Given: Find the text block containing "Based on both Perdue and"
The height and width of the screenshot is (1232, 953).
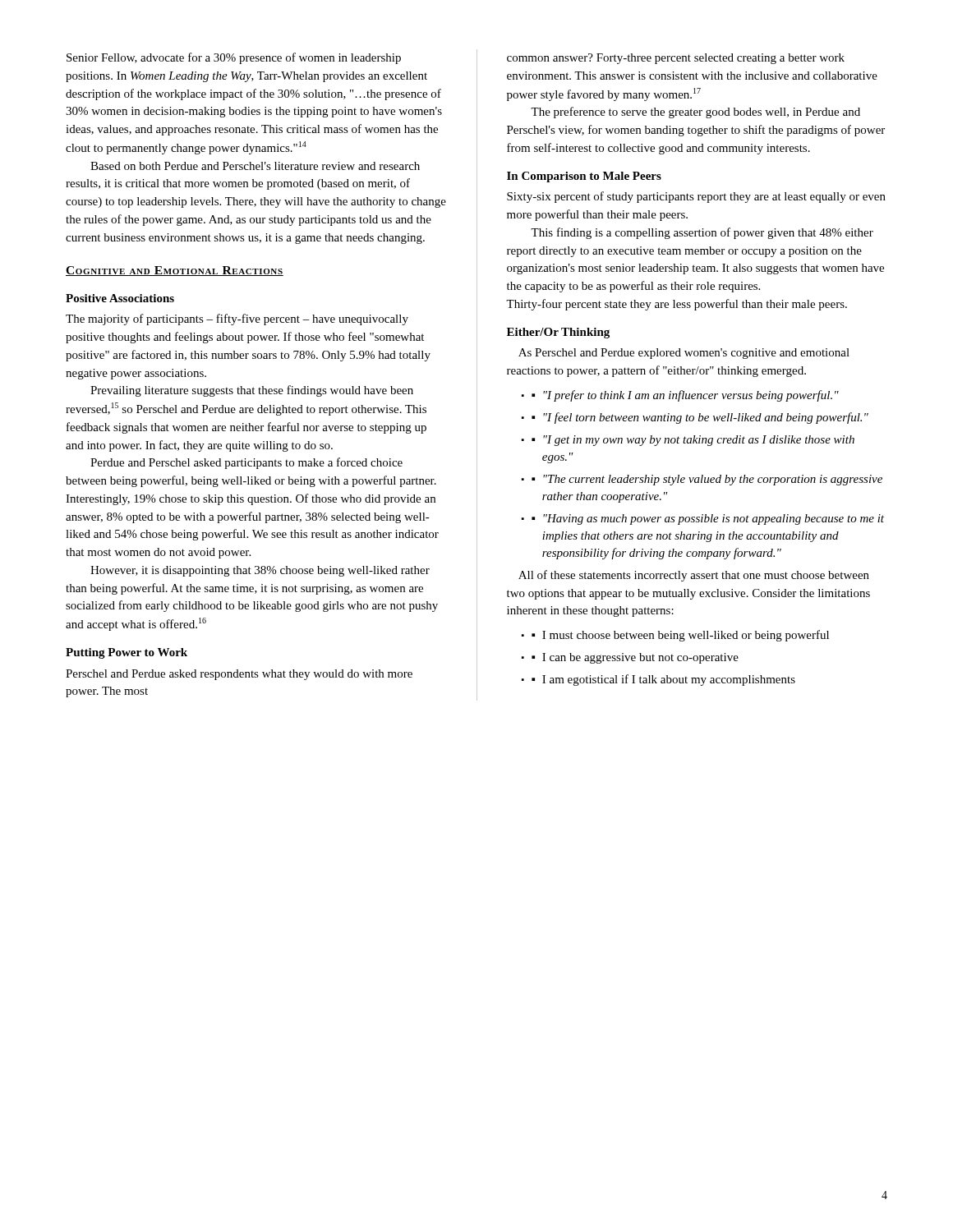Looking at the screenshot, I should point(256,202).
